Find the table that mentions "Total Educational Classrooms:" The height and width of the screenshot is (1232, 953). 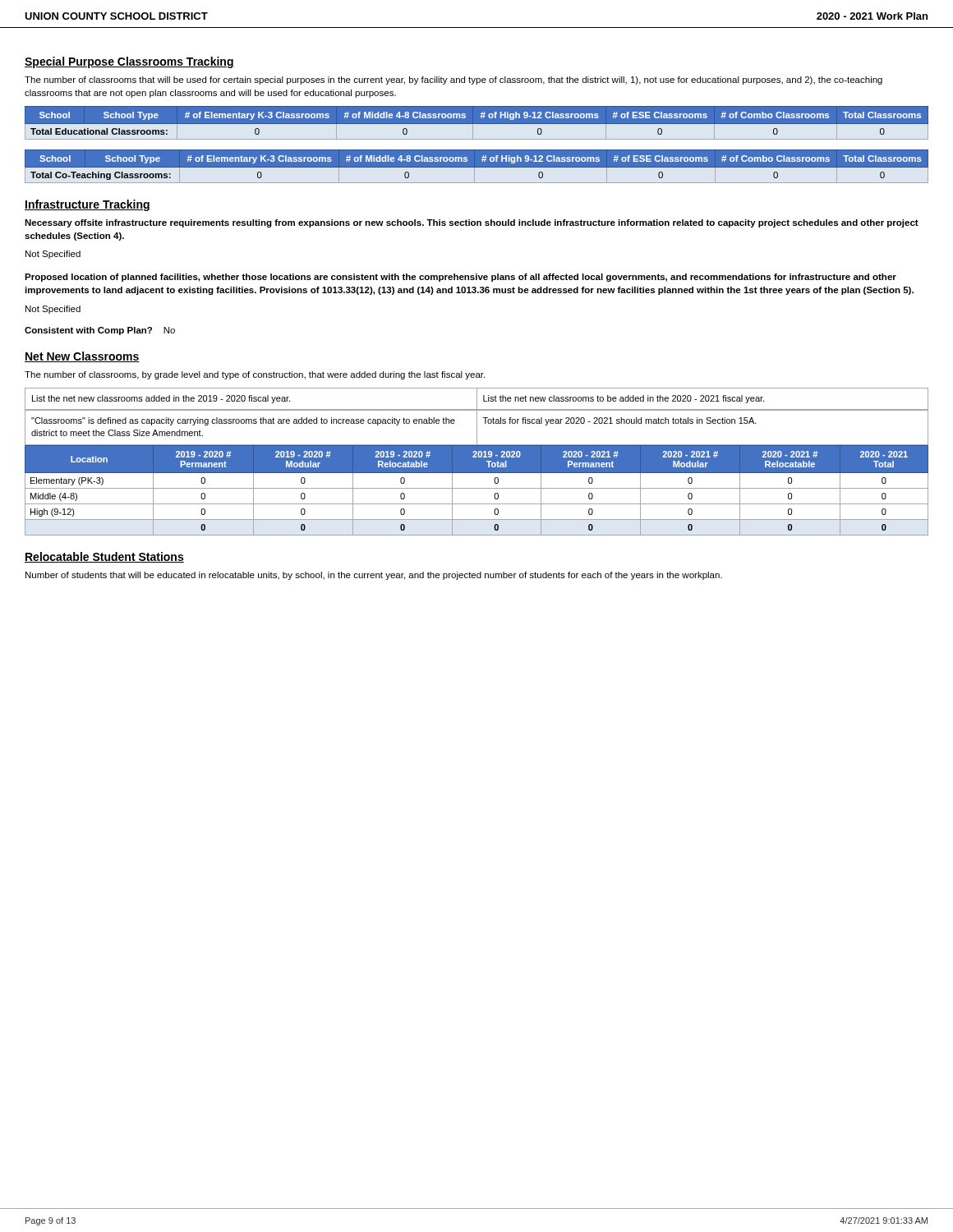point(476,123)
